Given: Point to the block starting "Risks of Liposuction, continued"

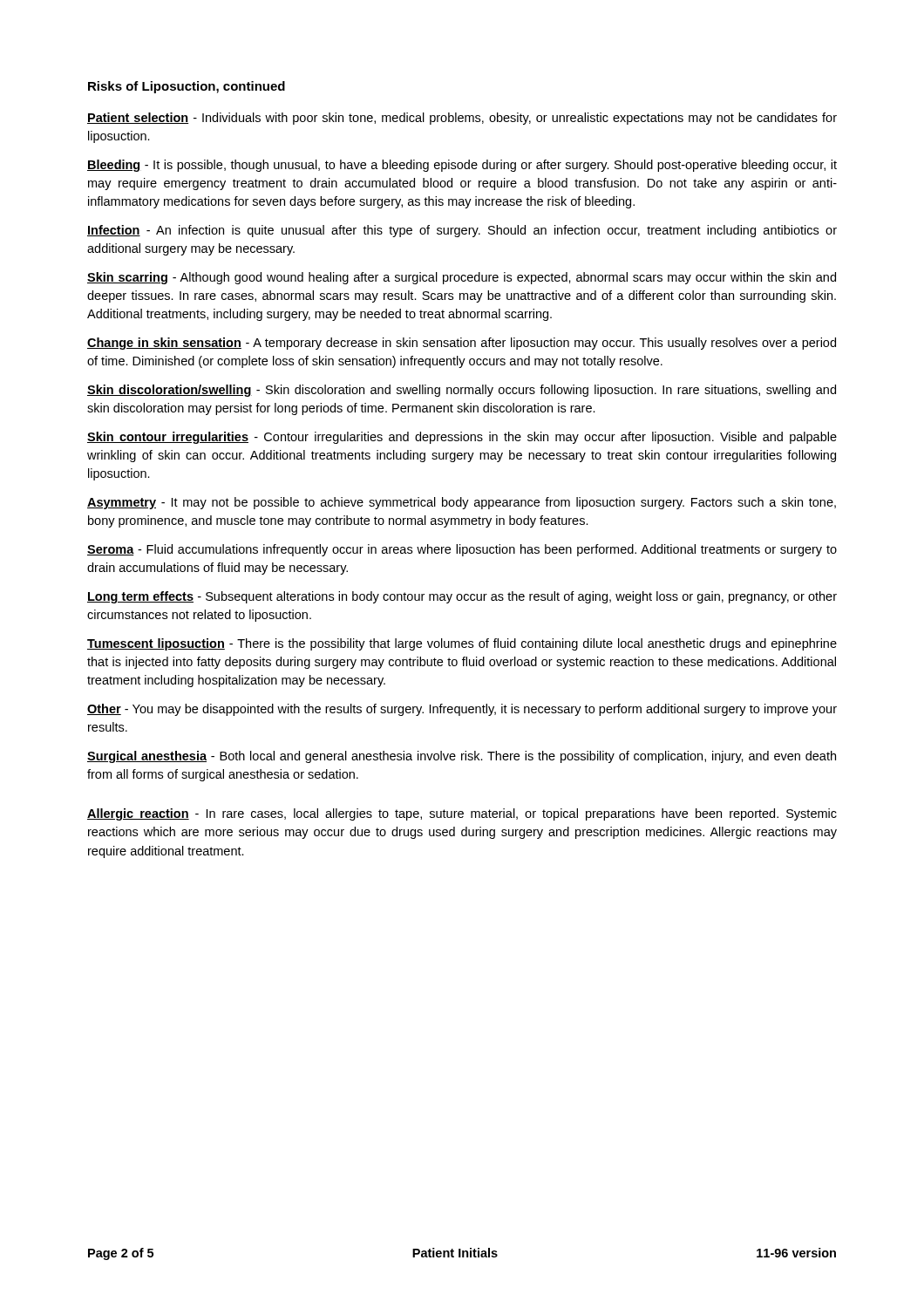Looking at the screenshot, I should 186,86.
